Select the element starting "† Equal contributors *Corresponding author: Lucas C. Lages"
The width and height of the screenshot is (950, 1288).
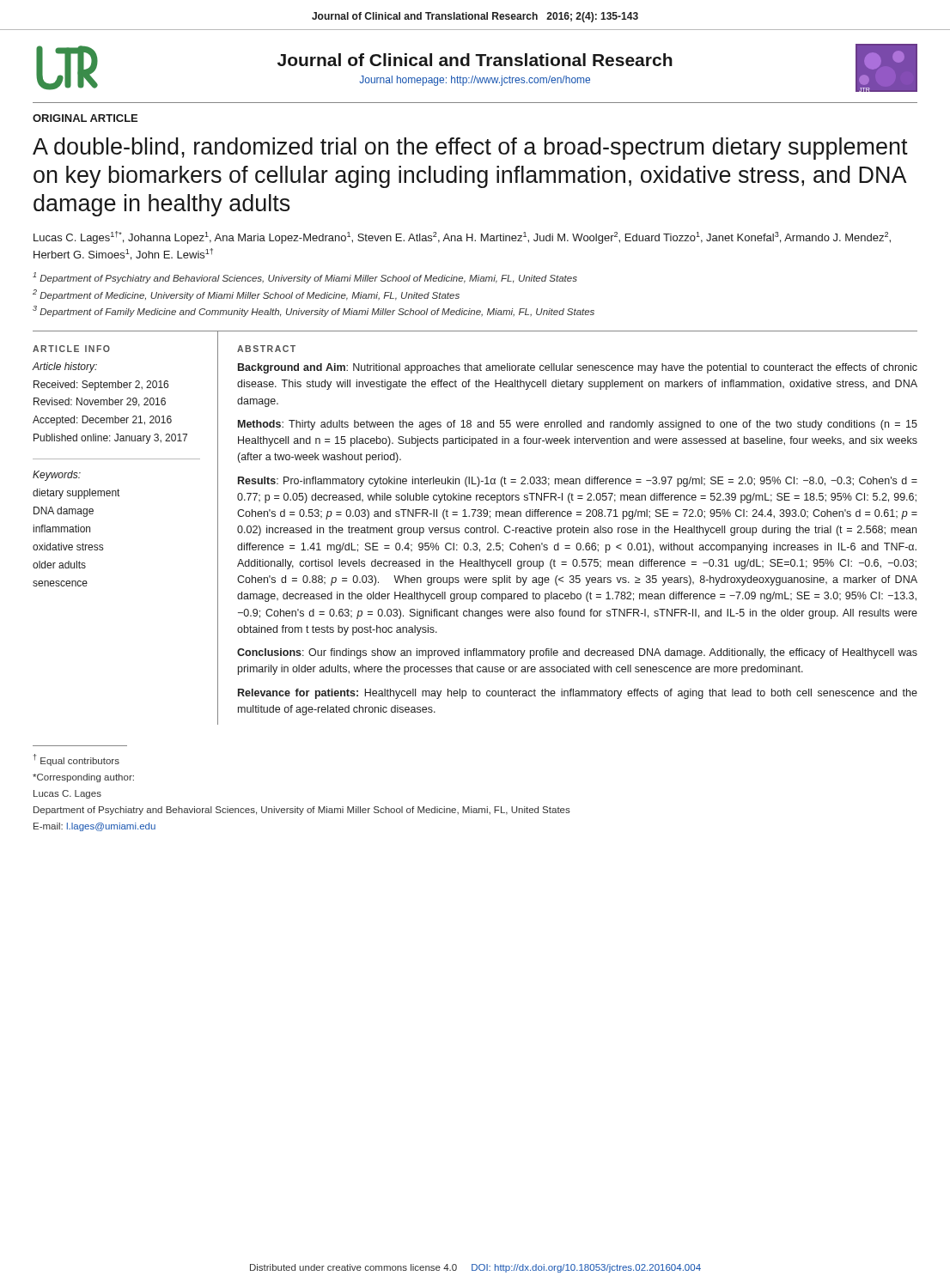[x=76, y=760]
